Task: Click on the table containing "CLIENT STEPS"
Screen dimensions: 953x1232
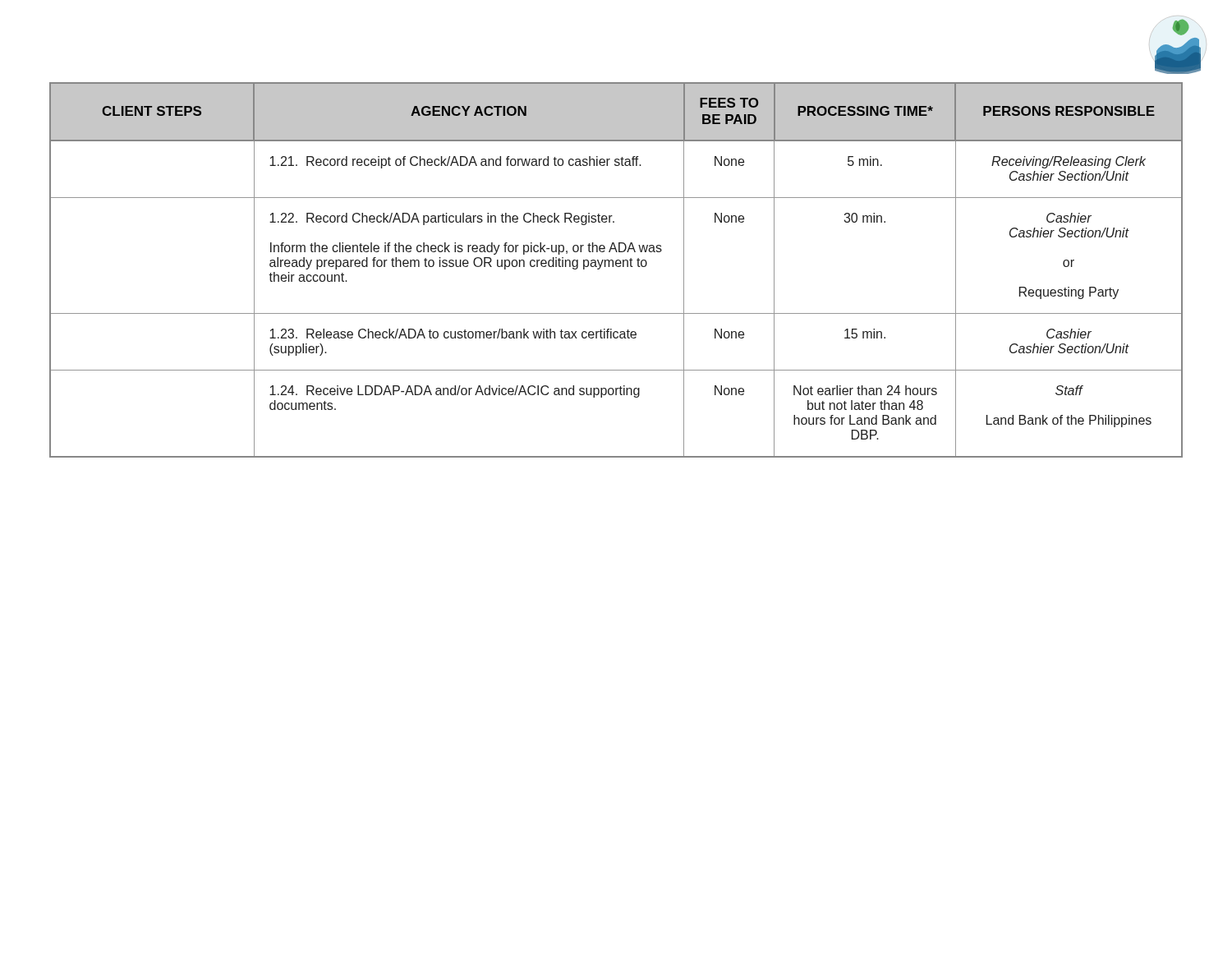Action: [616, 270]
